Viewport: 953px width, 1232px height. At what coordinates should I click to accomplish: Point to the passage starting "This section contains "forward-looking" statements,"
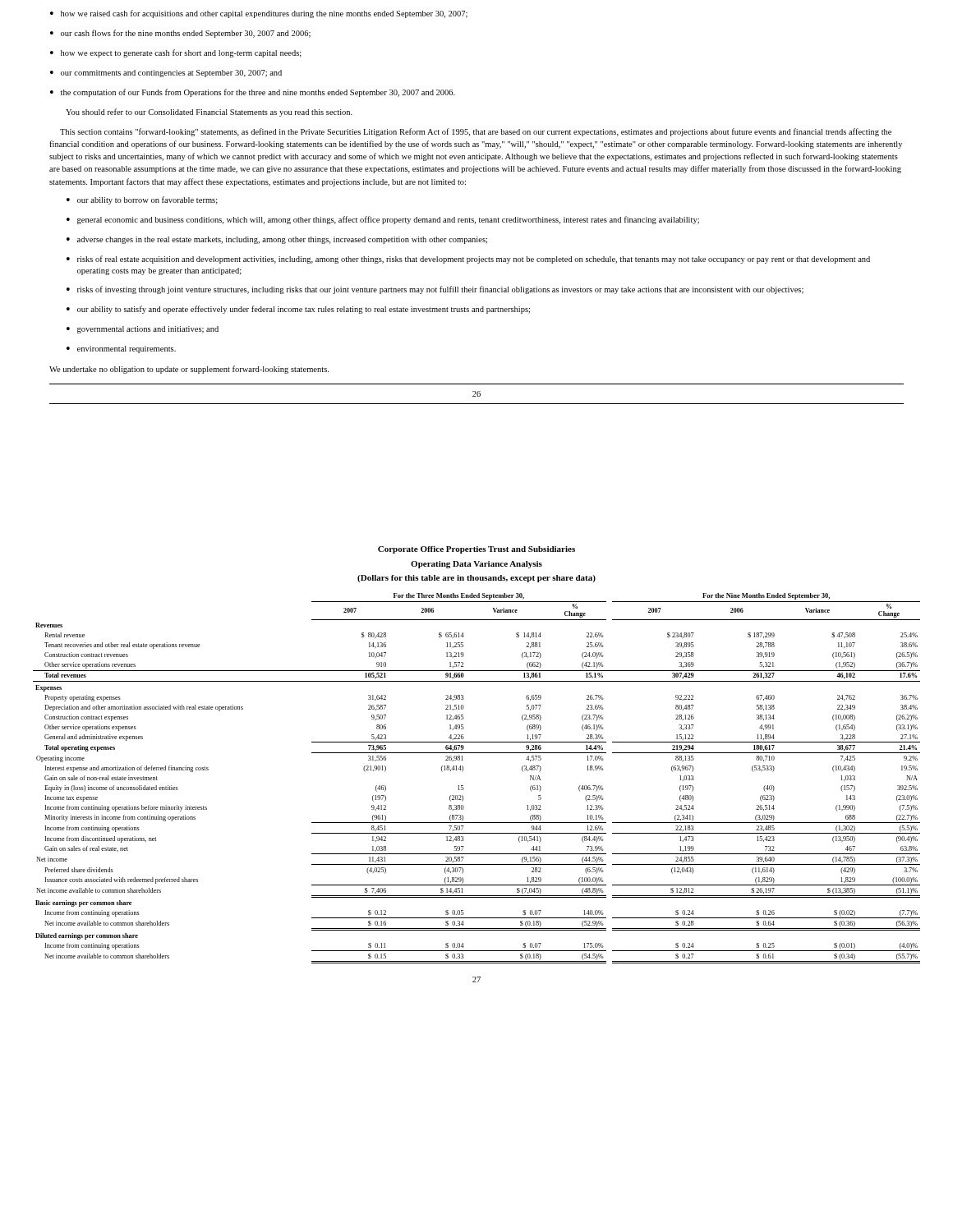476,157
